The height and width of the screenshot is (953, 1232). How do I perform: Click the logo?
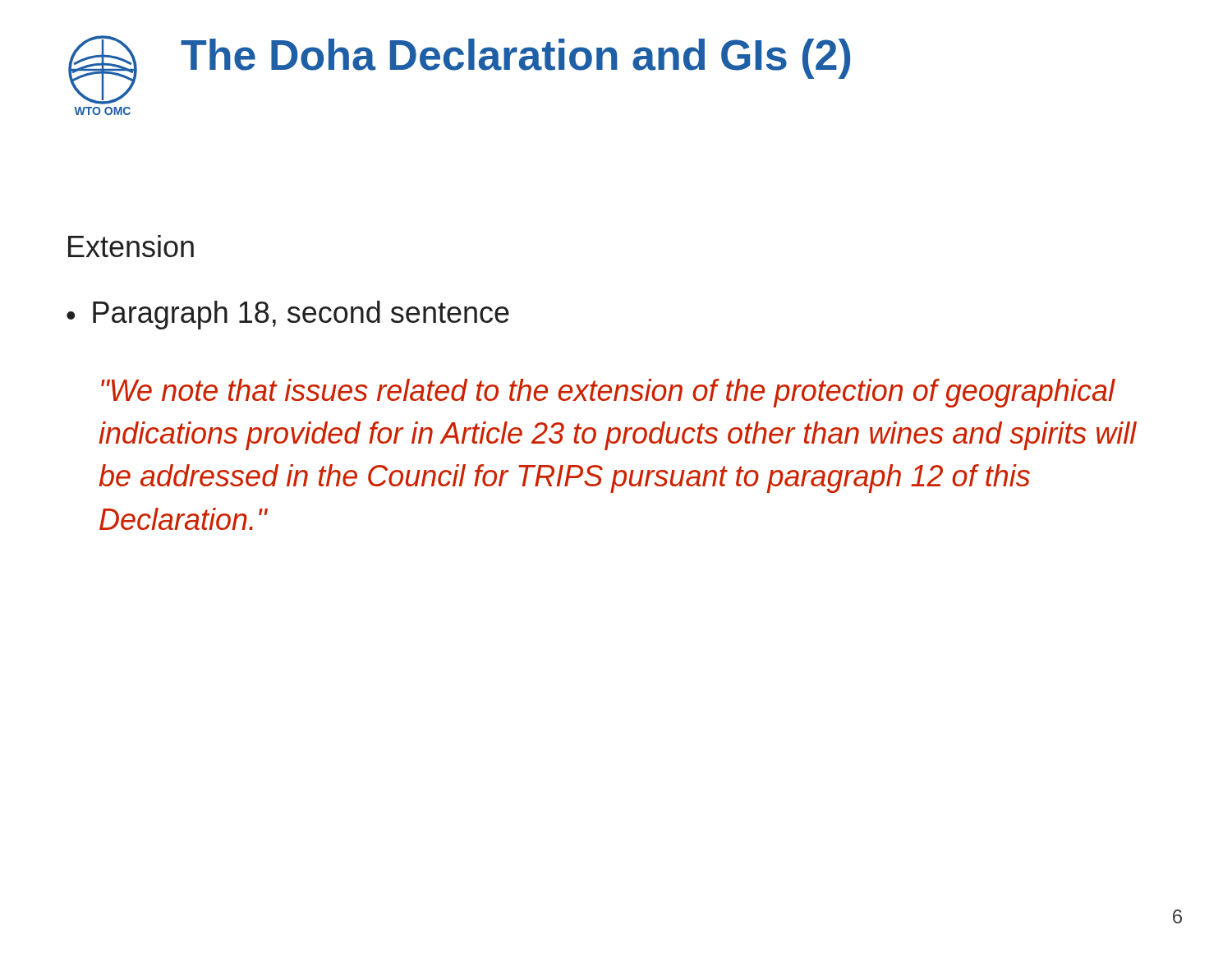point(103,80)
